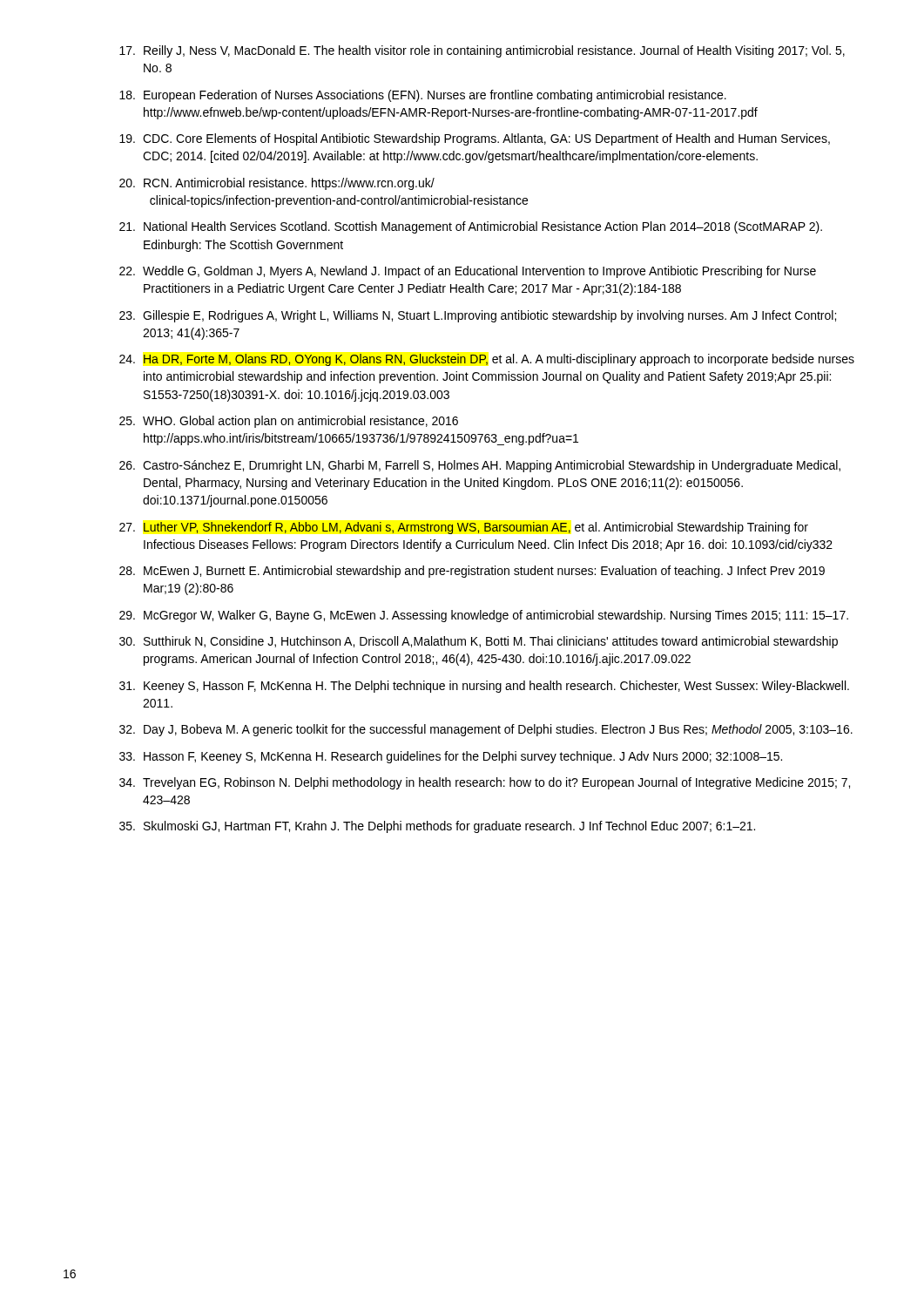Find the region starting "28. McEwen J, Burnett E. Antimicrobial stewardship and"
This screenshot has height=1307, width=924.
tap(482, 580)
